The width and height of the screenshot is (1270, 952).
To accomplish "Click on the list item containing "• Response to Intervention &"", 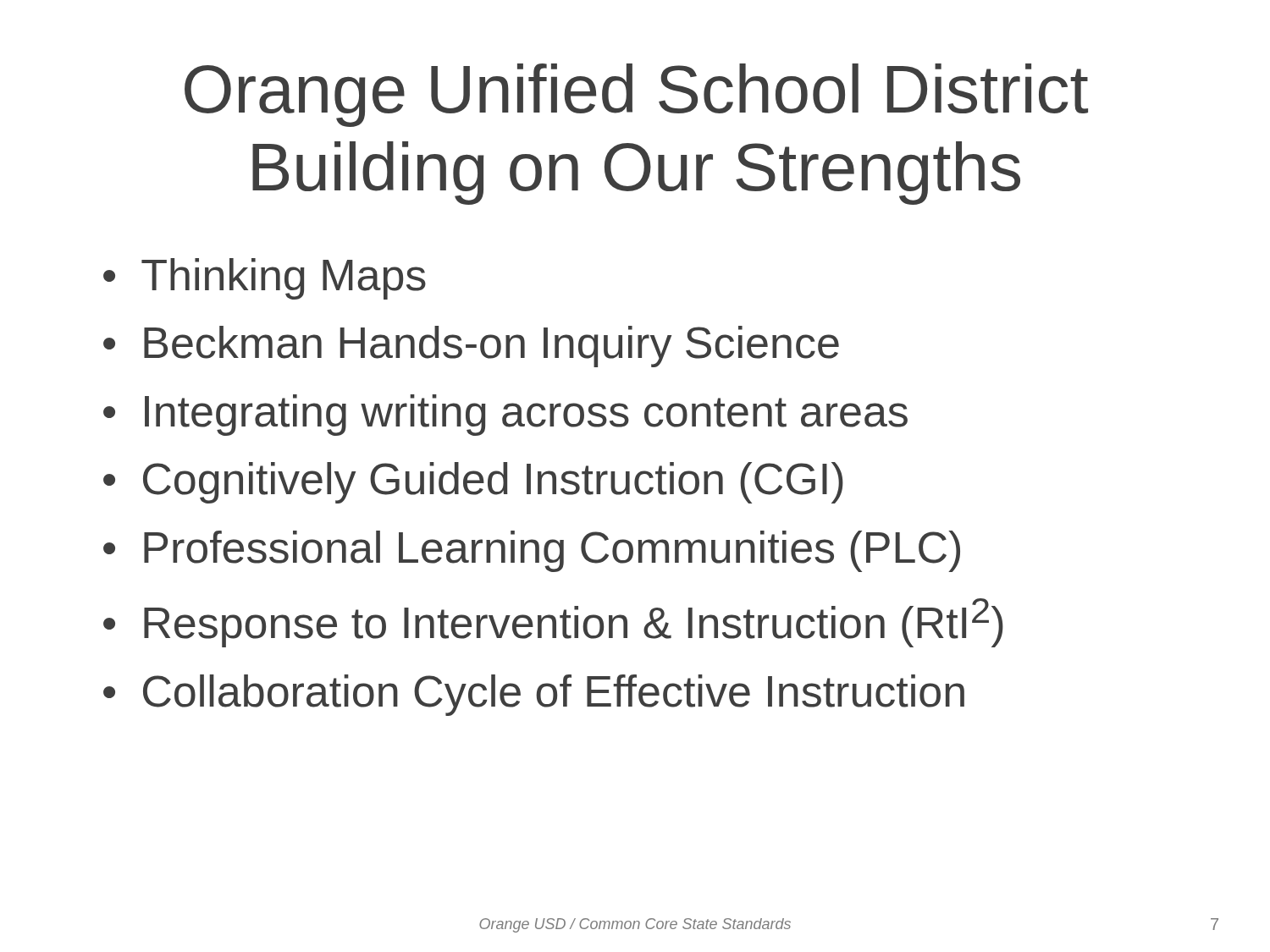I will click(554, 619).
